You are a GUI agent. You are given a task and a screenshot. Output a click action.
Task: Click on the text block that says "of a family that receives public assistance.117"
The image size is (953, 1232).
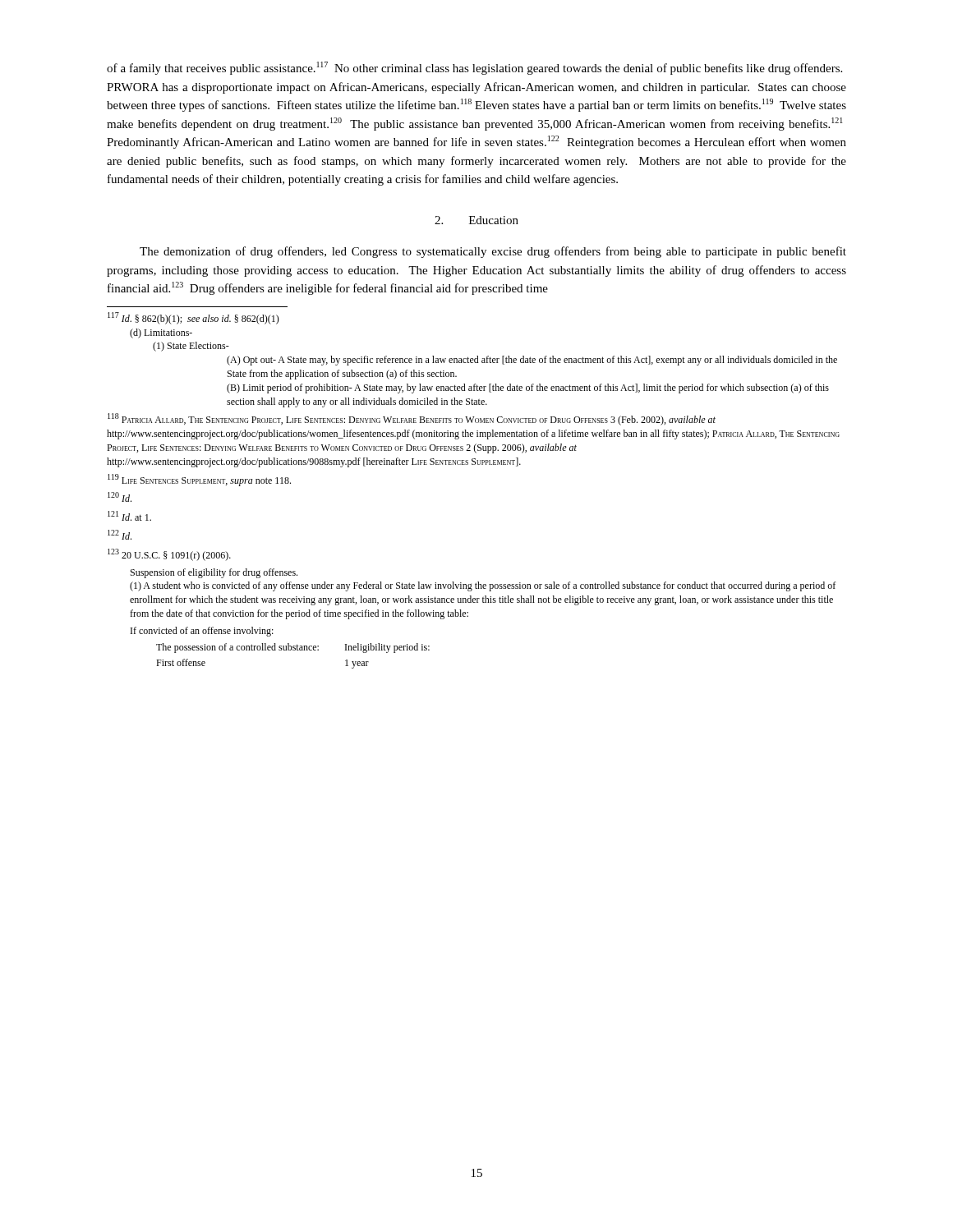[x=476, y=123]
